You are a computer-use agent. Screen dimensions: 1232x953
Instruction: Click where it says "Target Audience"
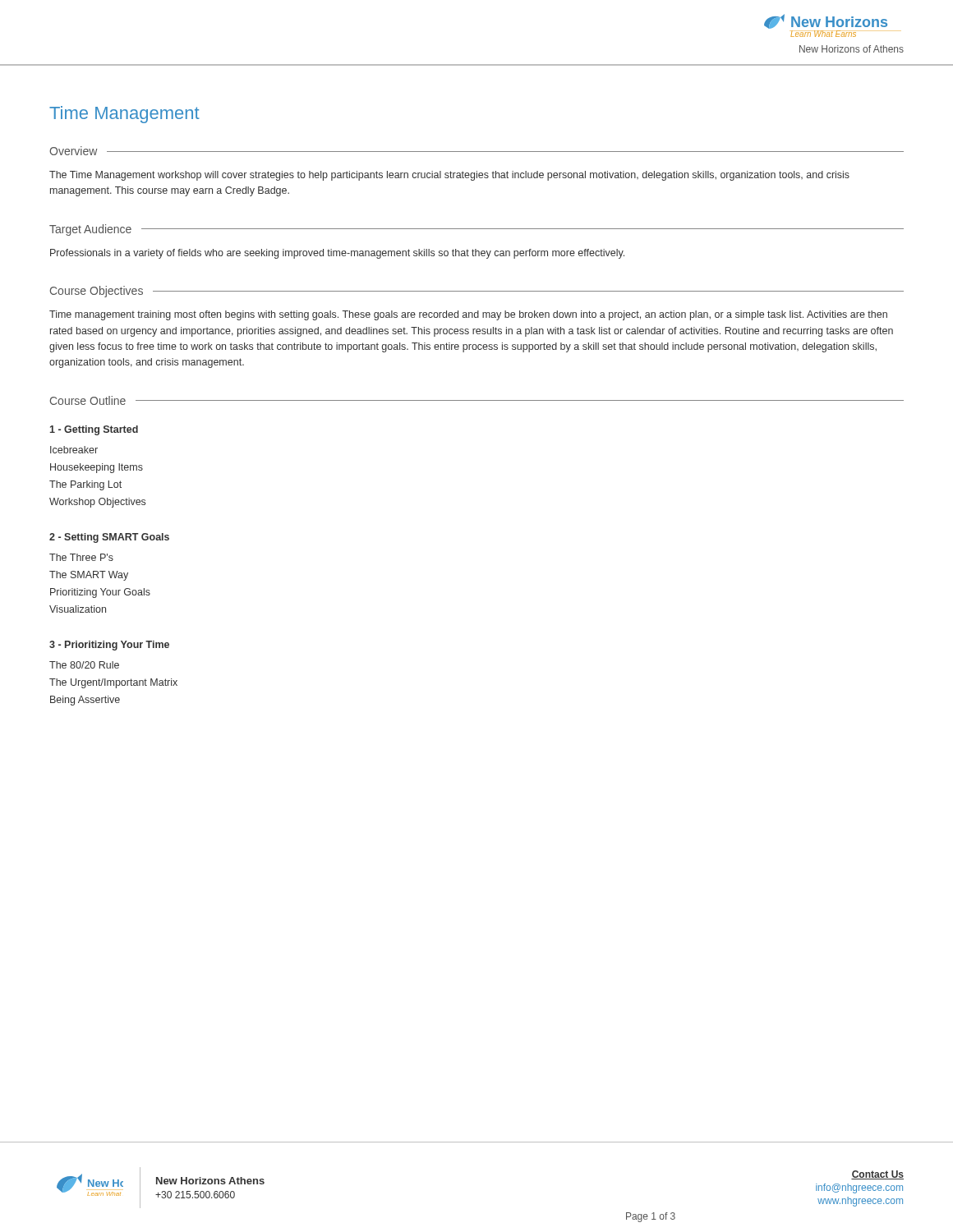click(x=476, y=229)
